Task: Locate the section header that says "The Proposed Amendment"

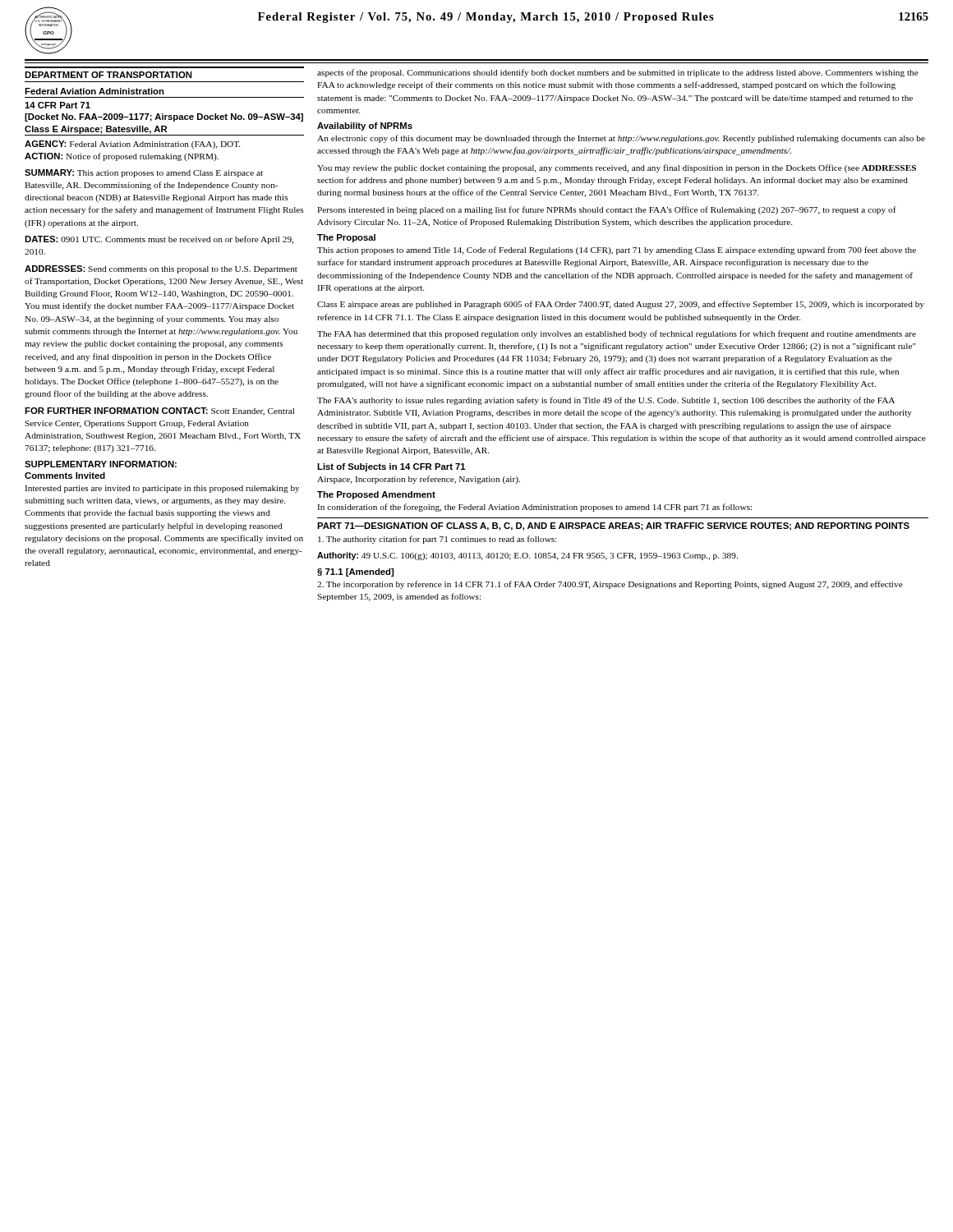Action: pos(376,494)
